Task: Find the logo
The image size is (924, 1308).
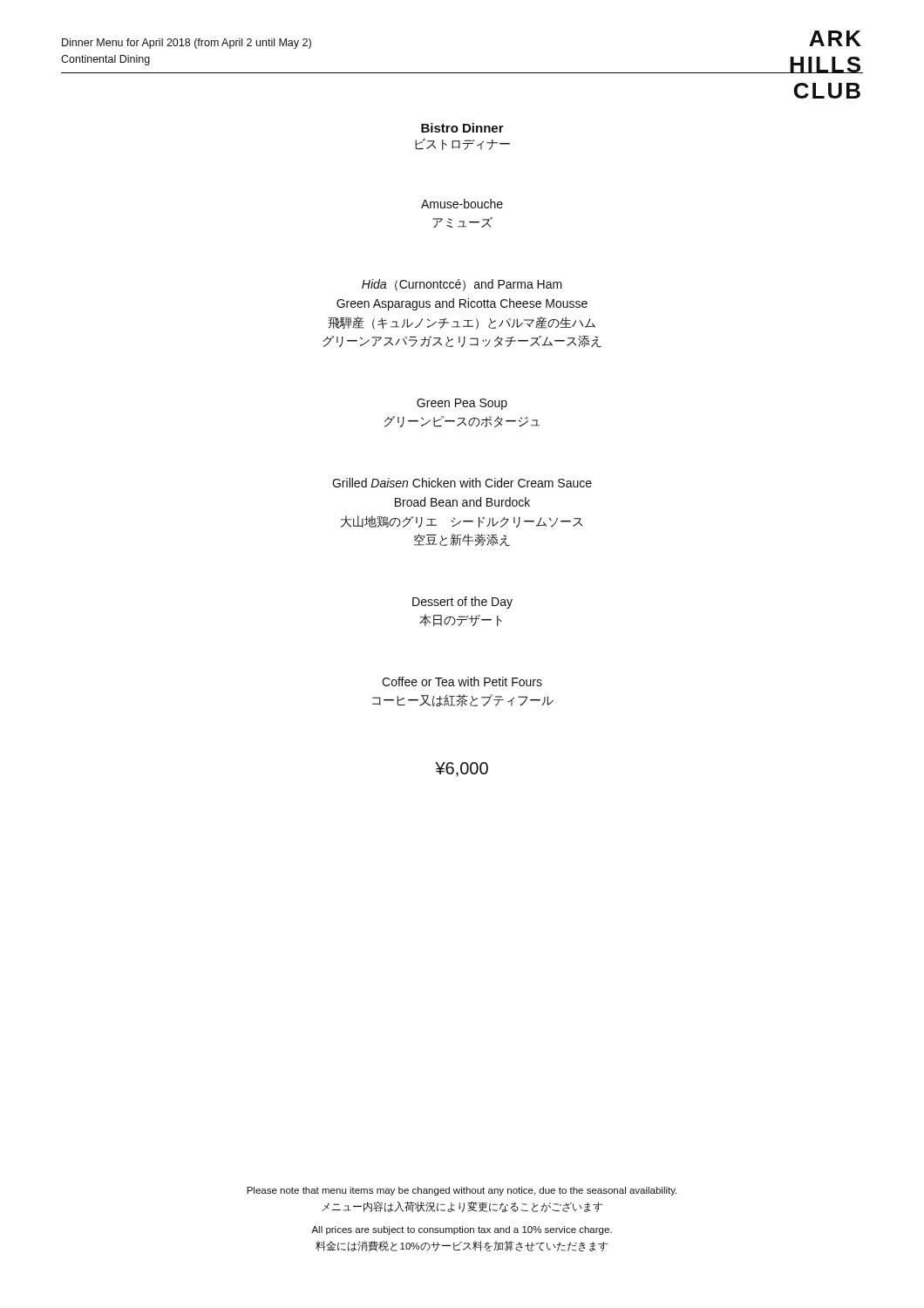Action: tap(826, 65)
